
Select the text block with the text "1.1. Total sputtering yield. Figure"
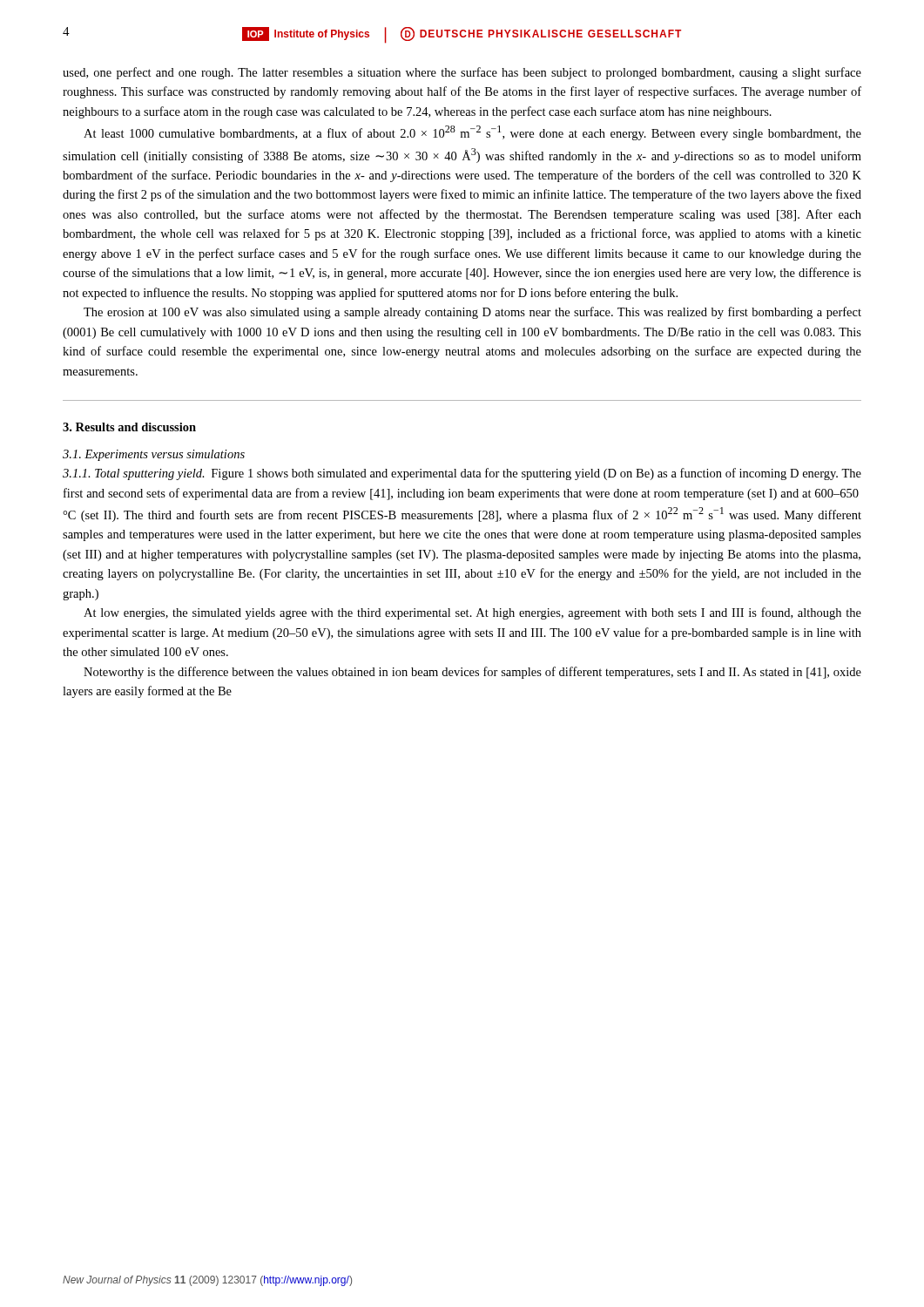click(462, 533)
